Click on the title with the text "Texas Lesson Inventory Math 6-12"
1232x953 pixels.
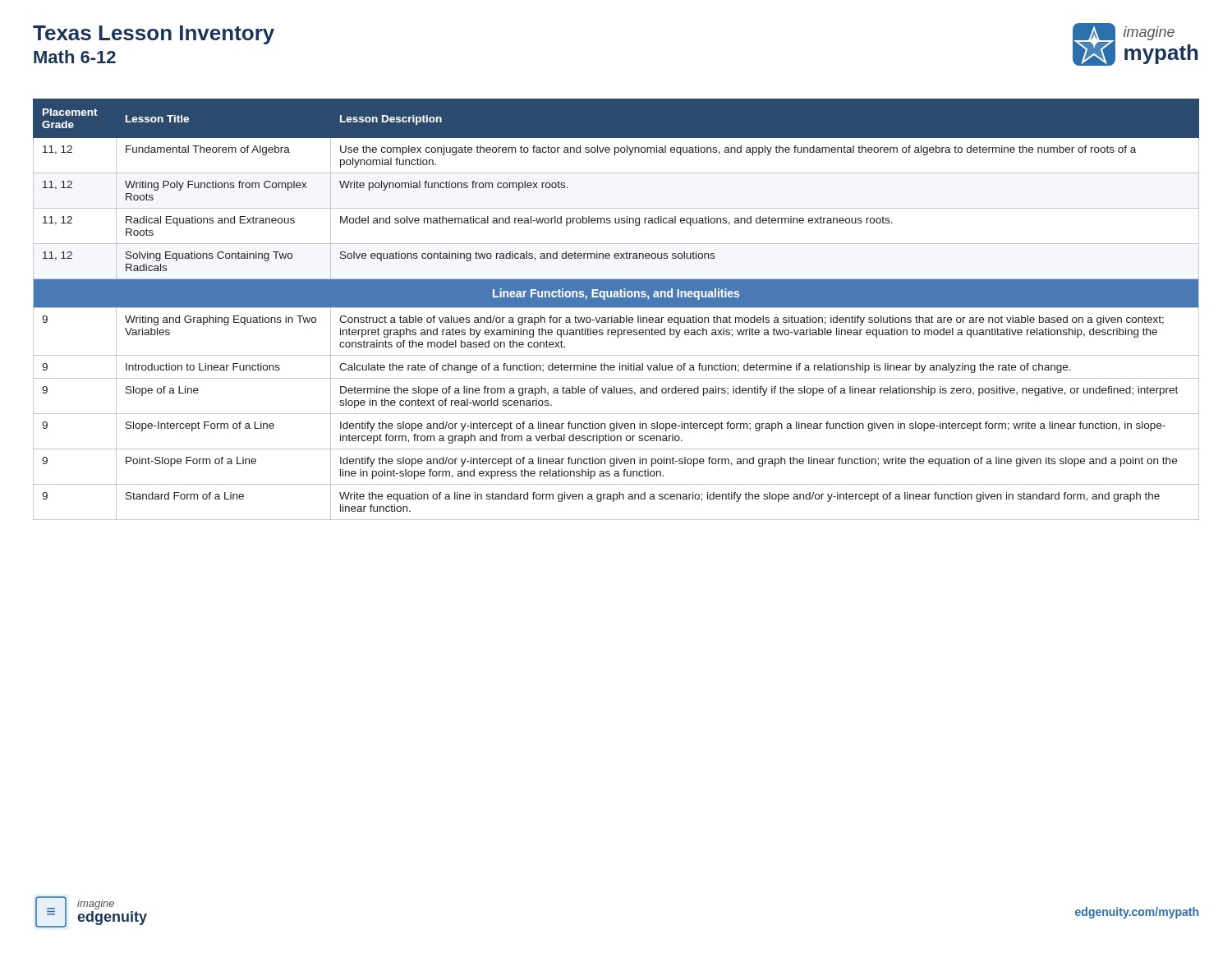click(154, 44)
